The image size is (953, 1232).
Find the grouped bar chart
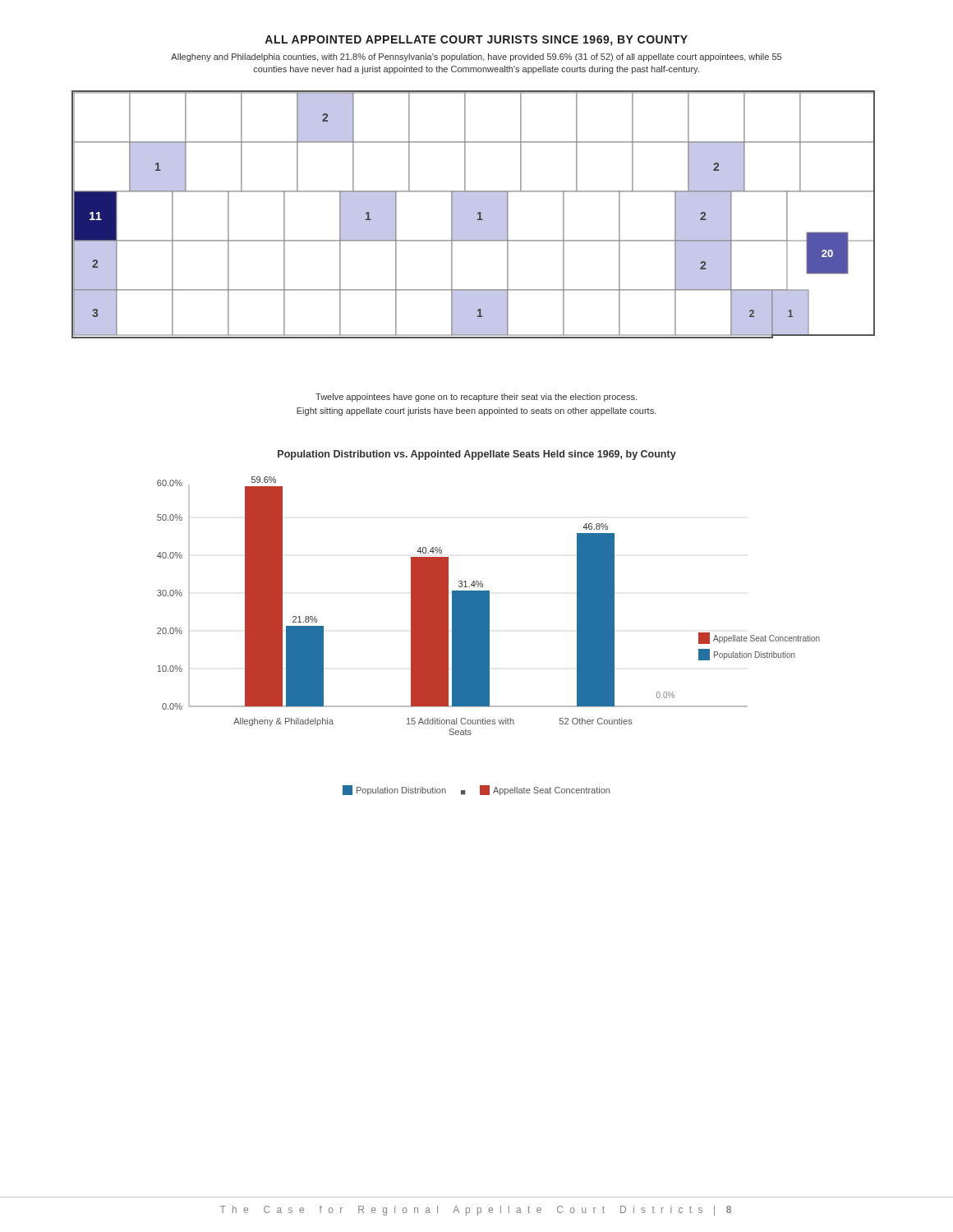[476, 622]
